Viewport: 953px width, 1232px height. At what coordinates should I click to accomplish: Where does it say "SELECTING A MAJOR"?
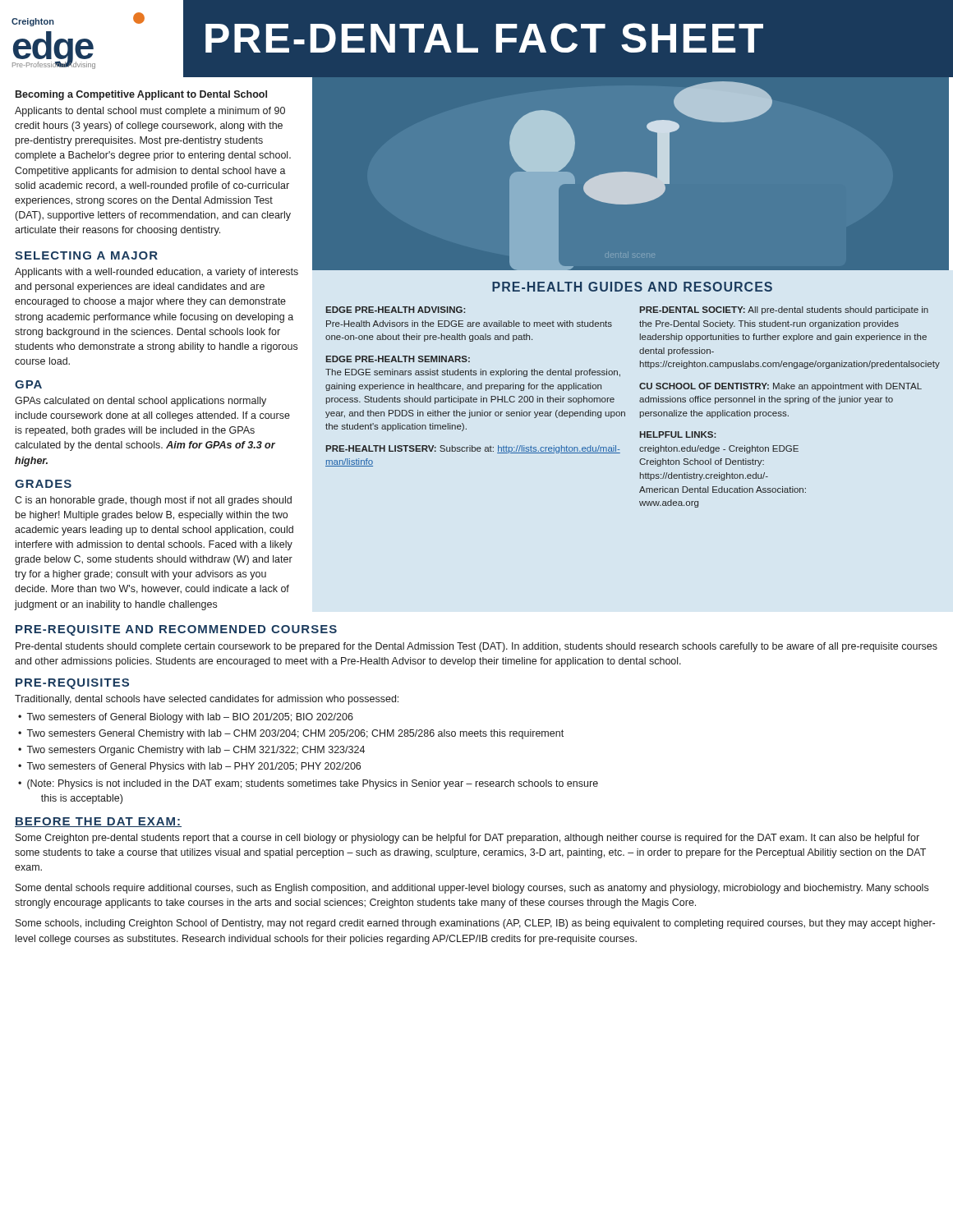[87, 255]
